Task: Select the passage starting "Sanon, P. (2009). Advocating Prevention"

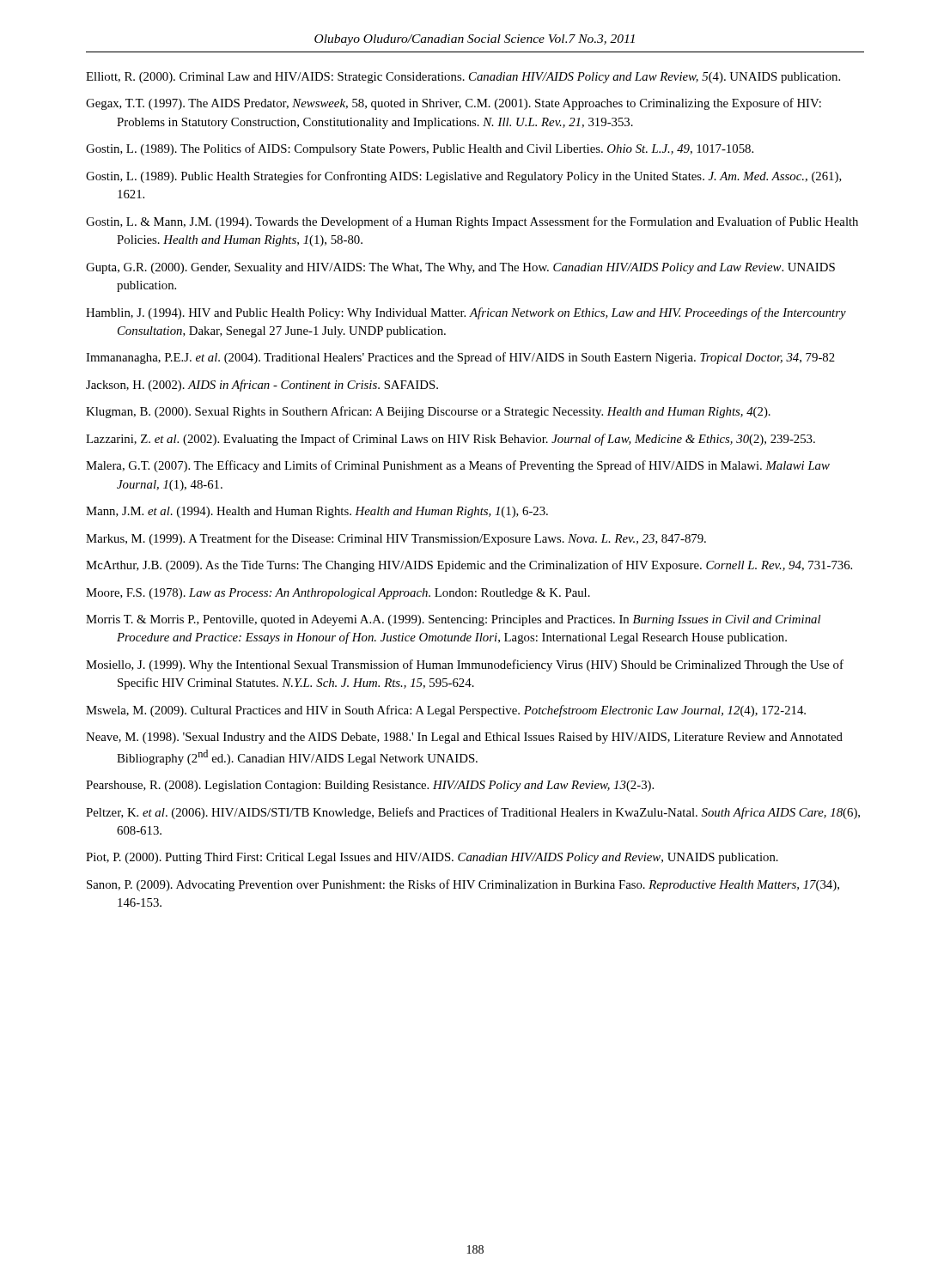Action: click(x=463, y=893)
